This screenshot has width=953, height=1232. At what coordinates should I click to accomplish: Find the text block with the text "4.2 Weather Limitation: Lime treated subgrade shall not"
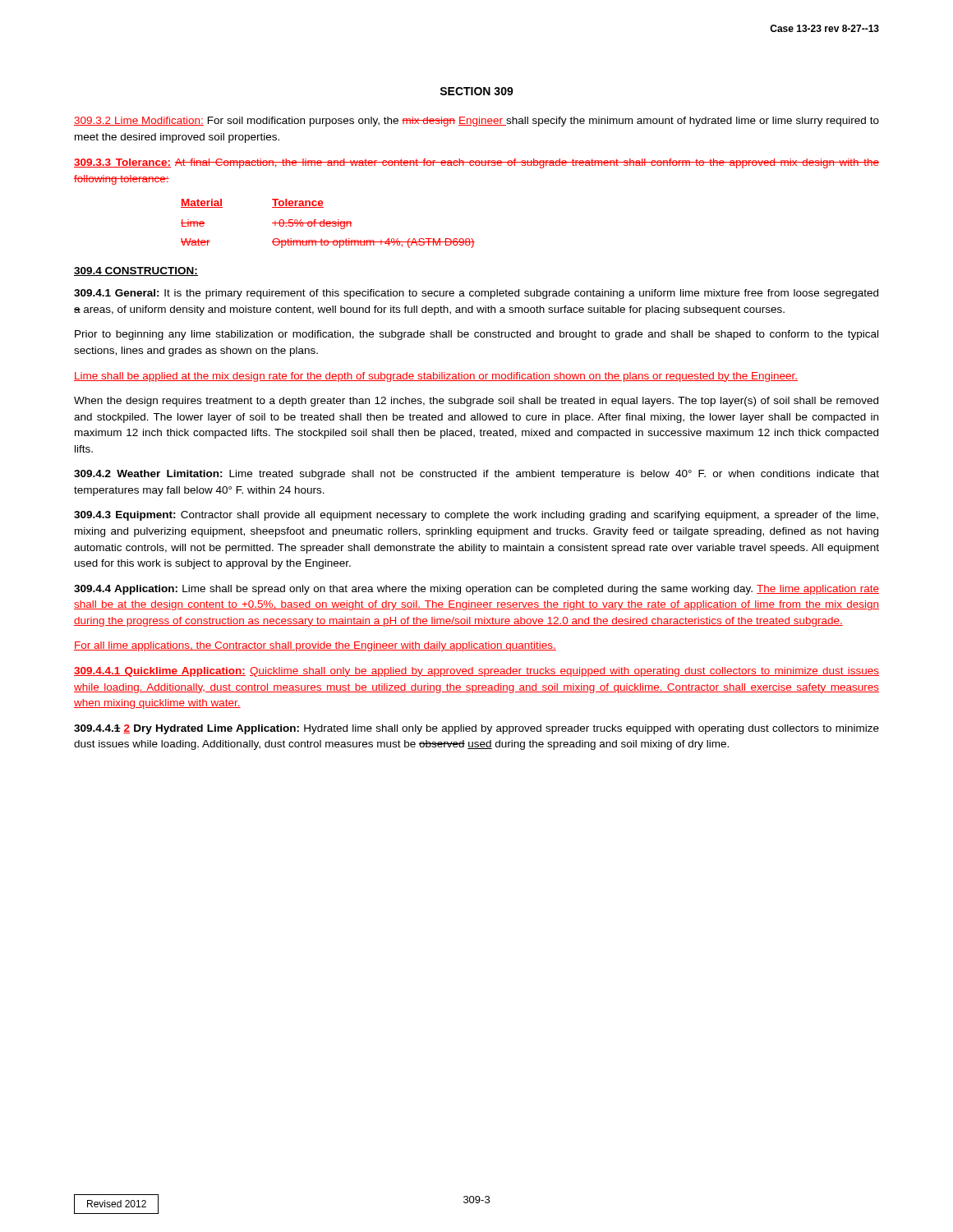476,482
